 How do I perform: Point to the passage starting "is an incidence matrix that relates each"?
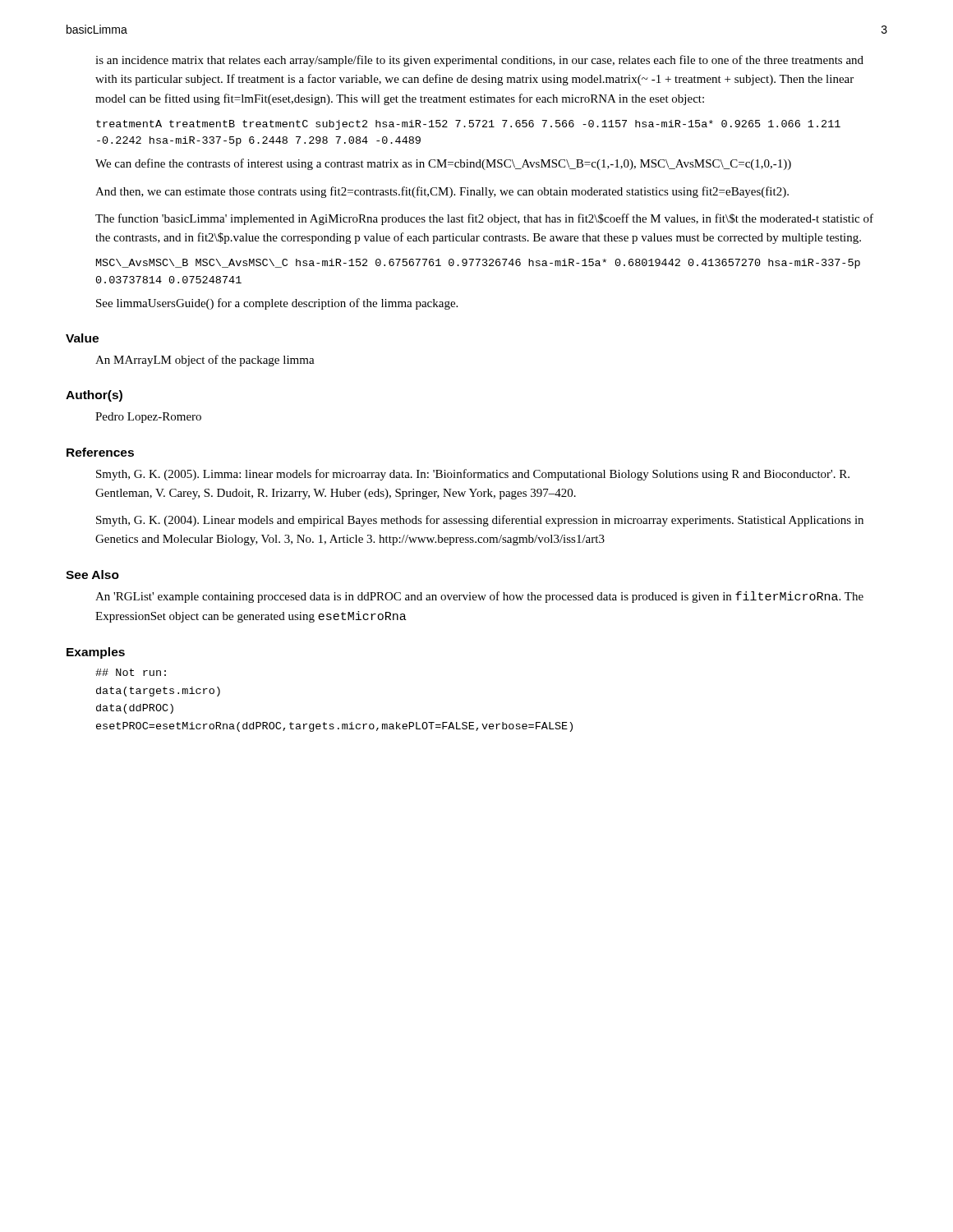[x=479, y=79]
